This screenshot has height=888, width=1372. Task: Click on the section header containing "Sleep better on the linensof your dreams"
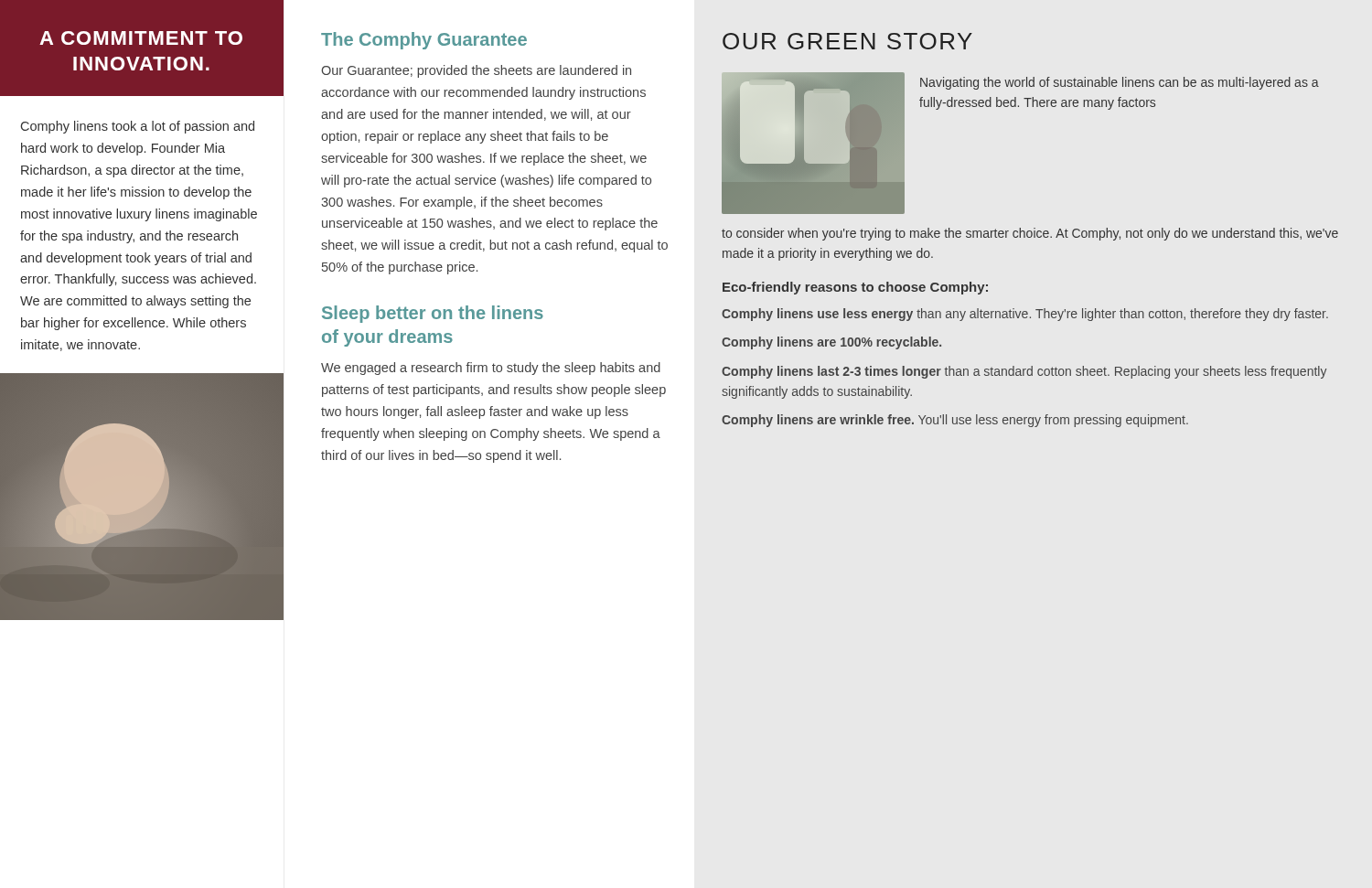click(x=432, y=325)
